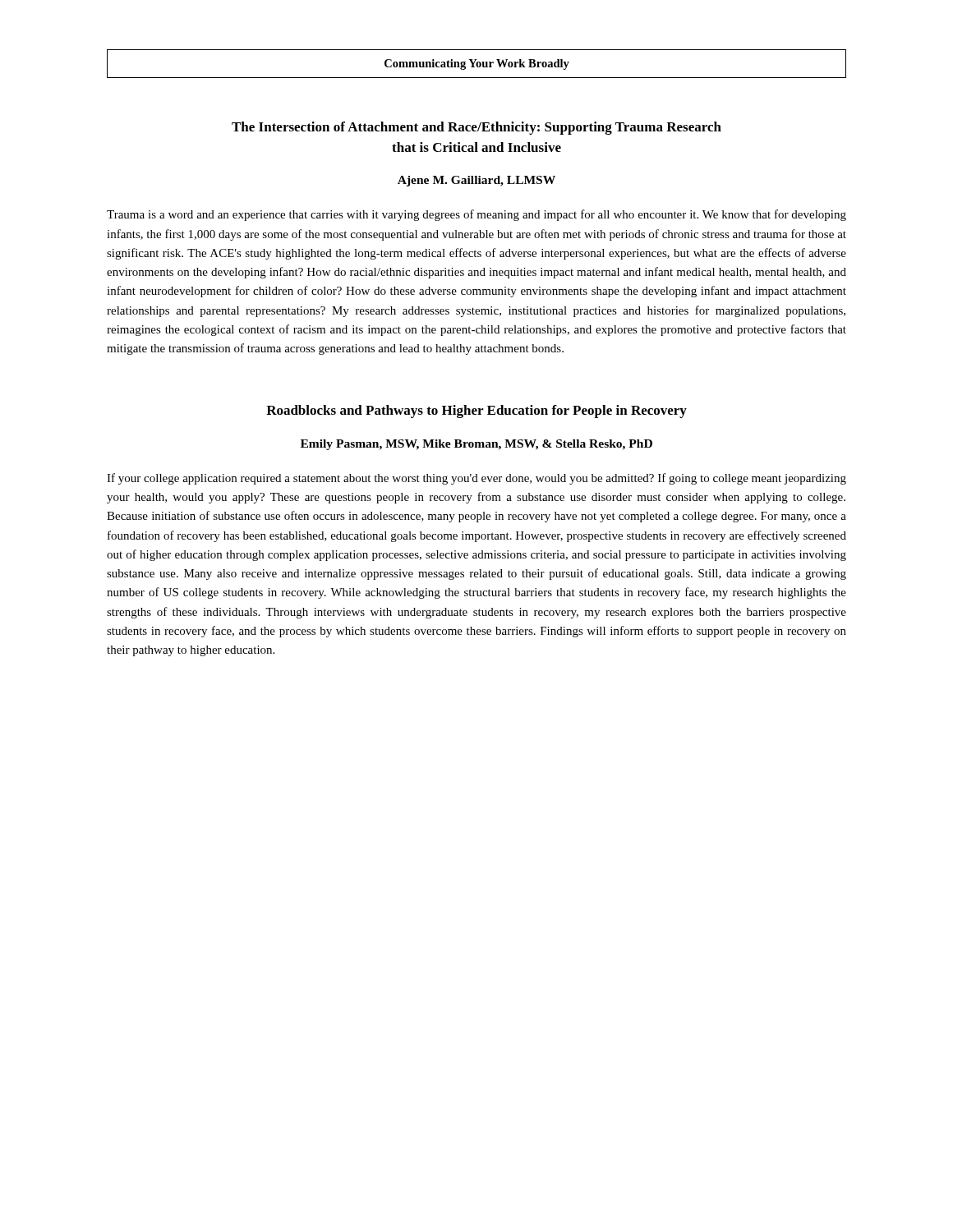
Task: Select the block starting "If your college application required"
Action: pyautogui.click(x=476, y=564)
